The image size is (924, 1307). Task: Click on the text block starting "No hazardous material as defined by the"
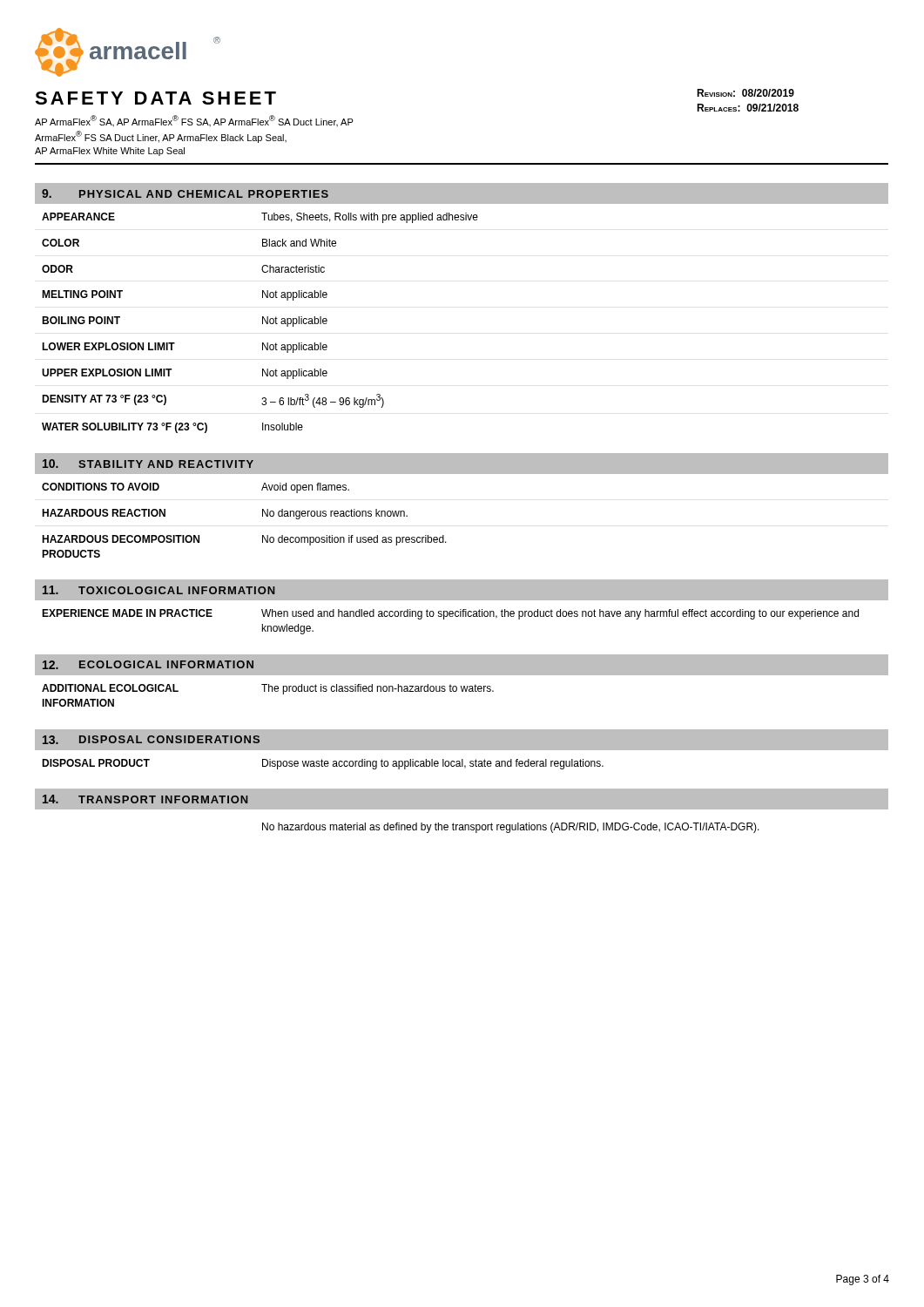575,828
